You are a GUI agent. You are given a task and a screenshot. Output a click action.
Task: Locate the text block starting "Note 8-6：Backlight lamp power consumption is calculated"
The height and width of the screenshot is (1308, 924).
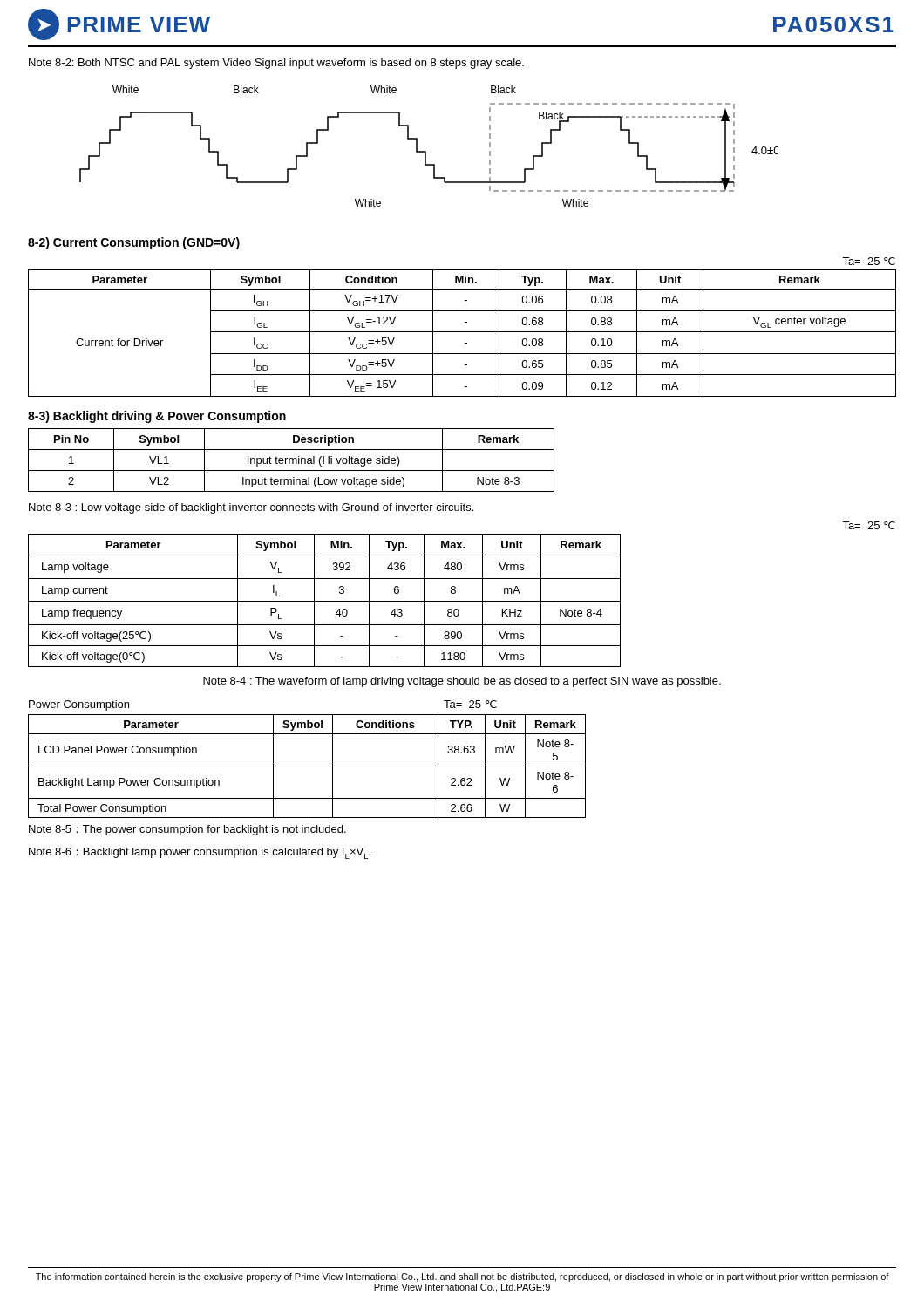[x=200, y=852]
